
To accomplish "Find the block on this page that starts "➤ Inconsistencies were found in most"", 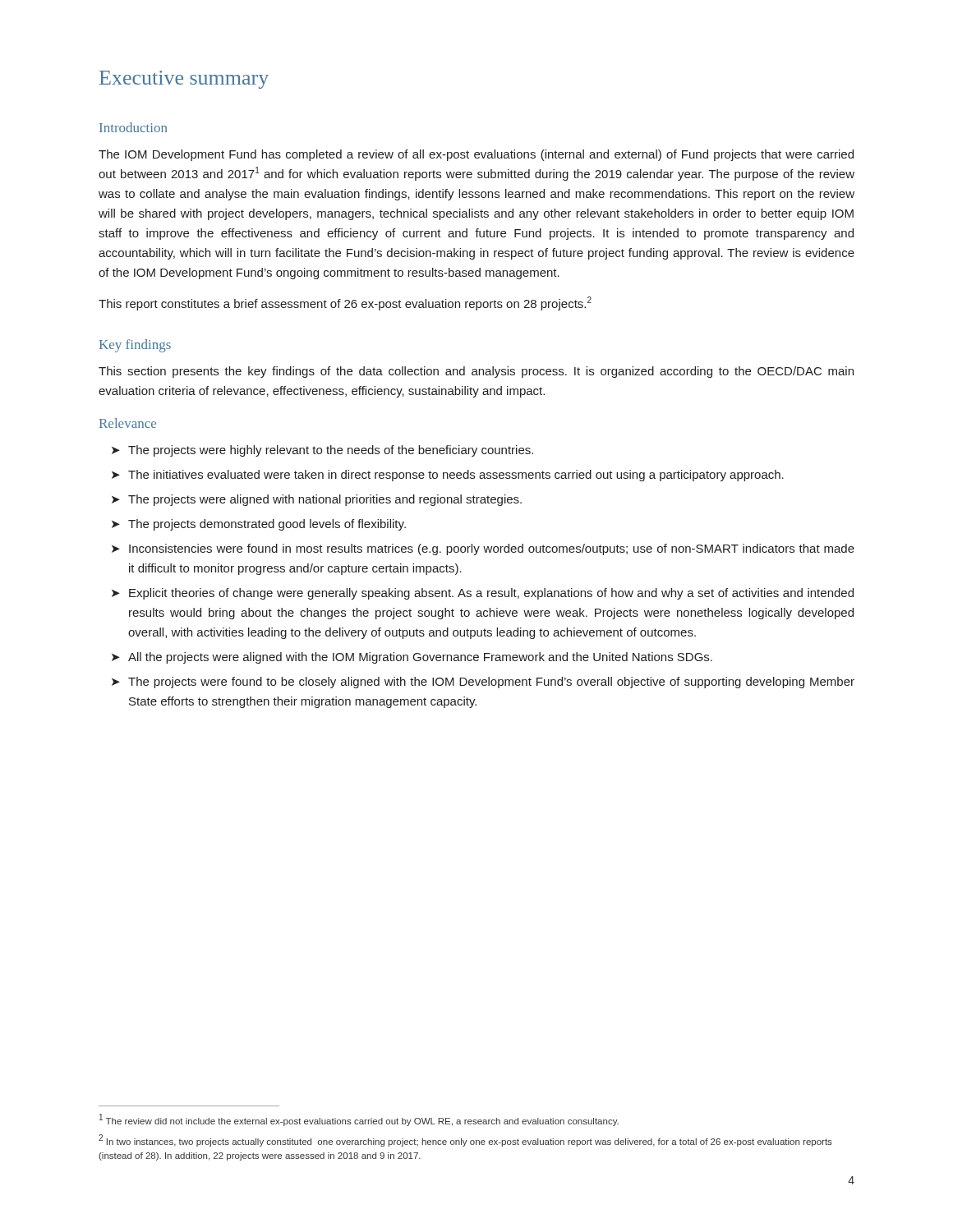I will click(x=482, y=558).
